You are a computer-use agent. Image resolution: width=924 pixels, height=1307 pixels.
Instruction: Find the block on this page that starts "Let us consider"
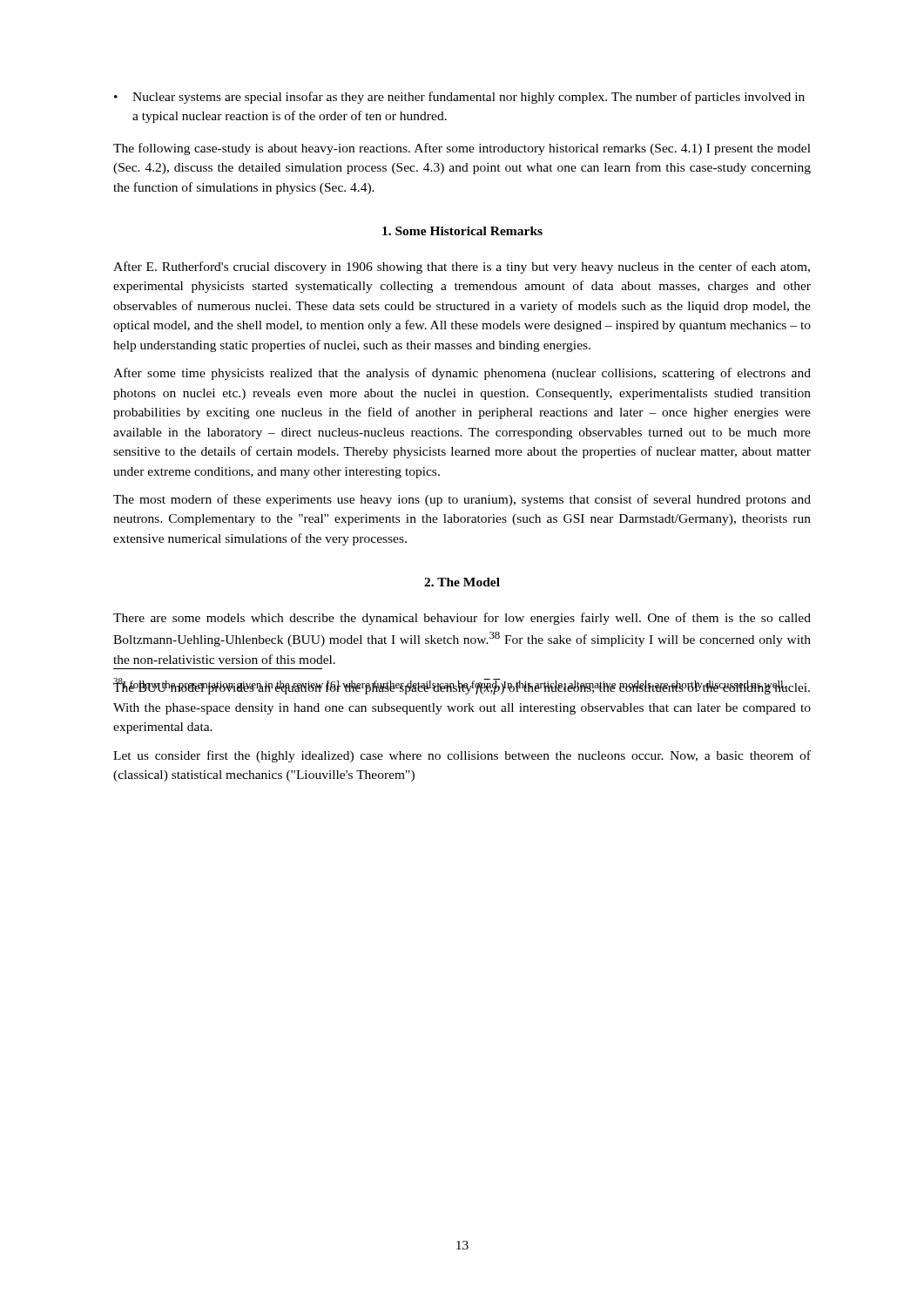click(462, 765)
